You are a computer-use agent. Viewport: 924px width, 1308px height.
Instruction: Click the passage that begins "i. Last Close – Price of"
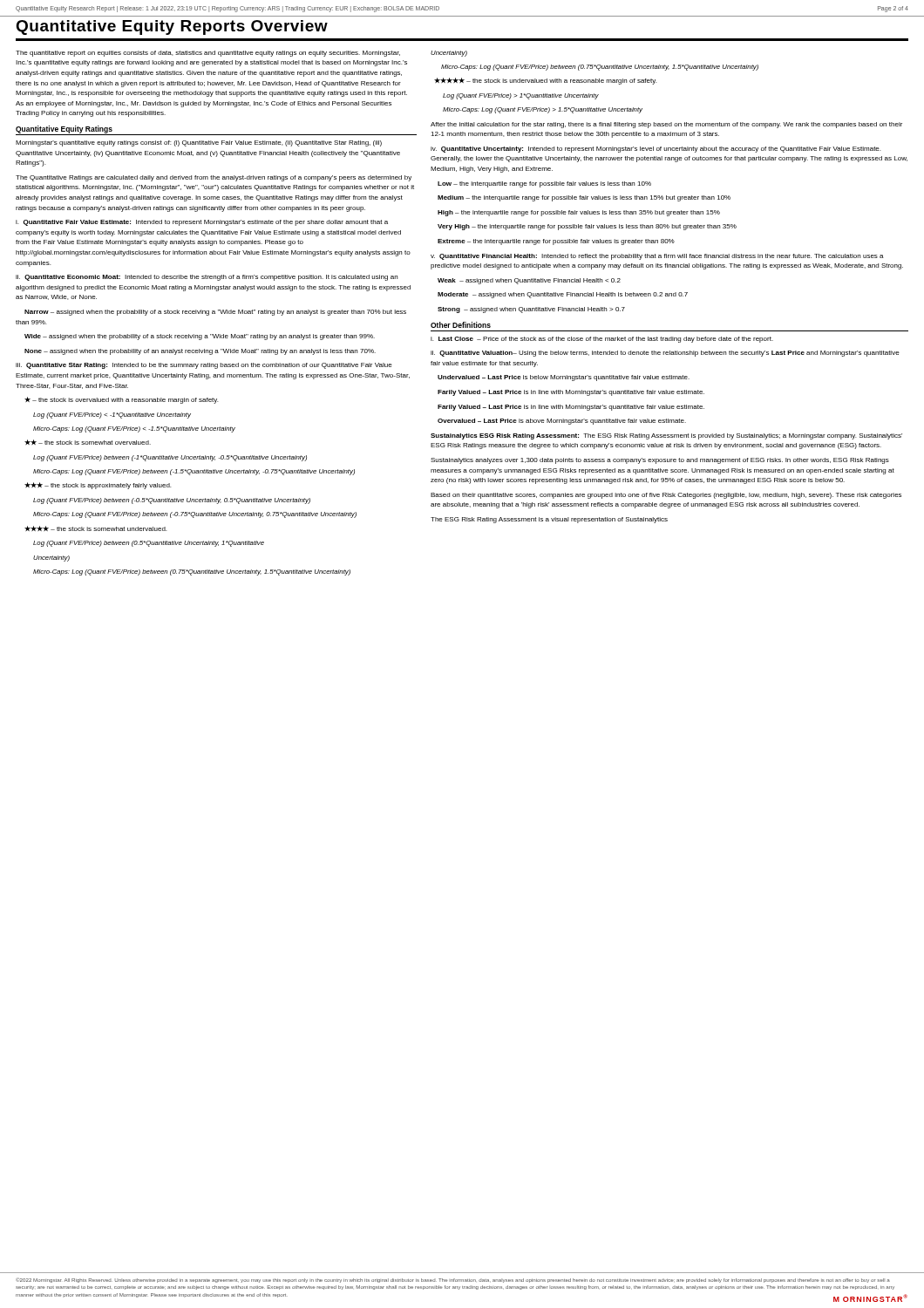[x=669, y=429]
